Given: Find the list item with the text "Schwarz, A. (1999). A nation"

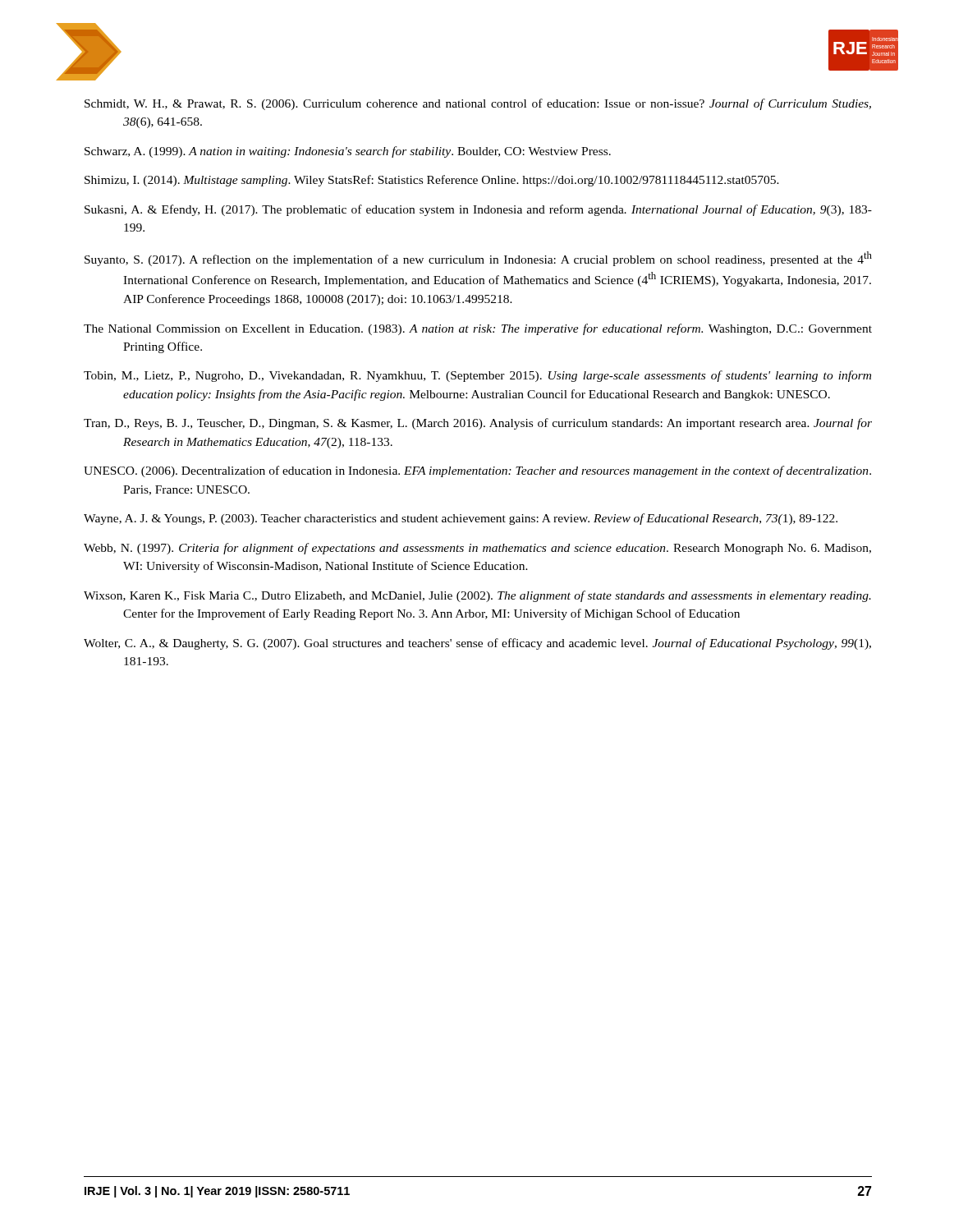Looking at the screenshot, I should tap(478, 151).
